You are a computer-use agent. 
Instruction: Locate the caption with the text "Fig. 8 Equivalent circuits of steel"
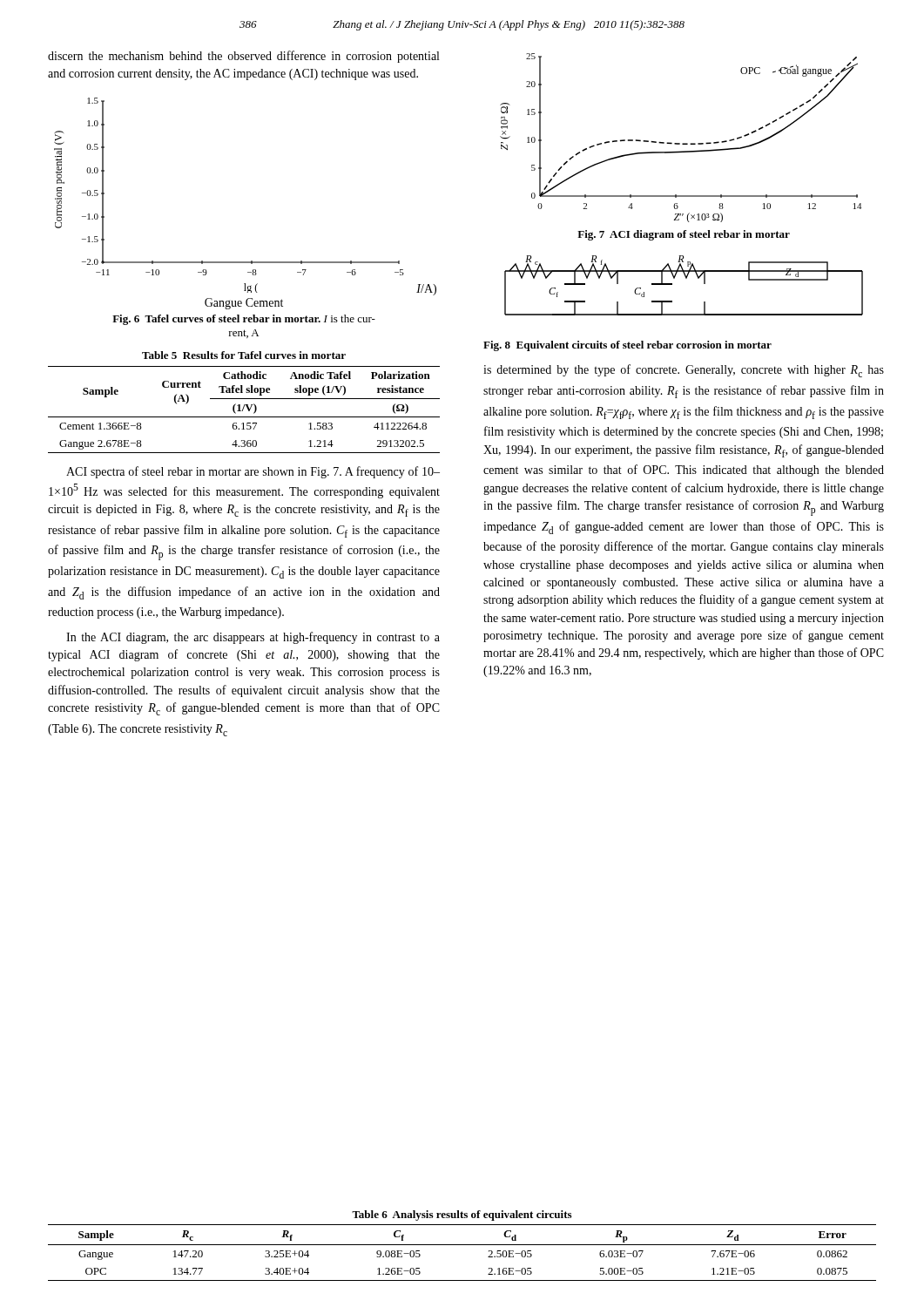point(627,345)
